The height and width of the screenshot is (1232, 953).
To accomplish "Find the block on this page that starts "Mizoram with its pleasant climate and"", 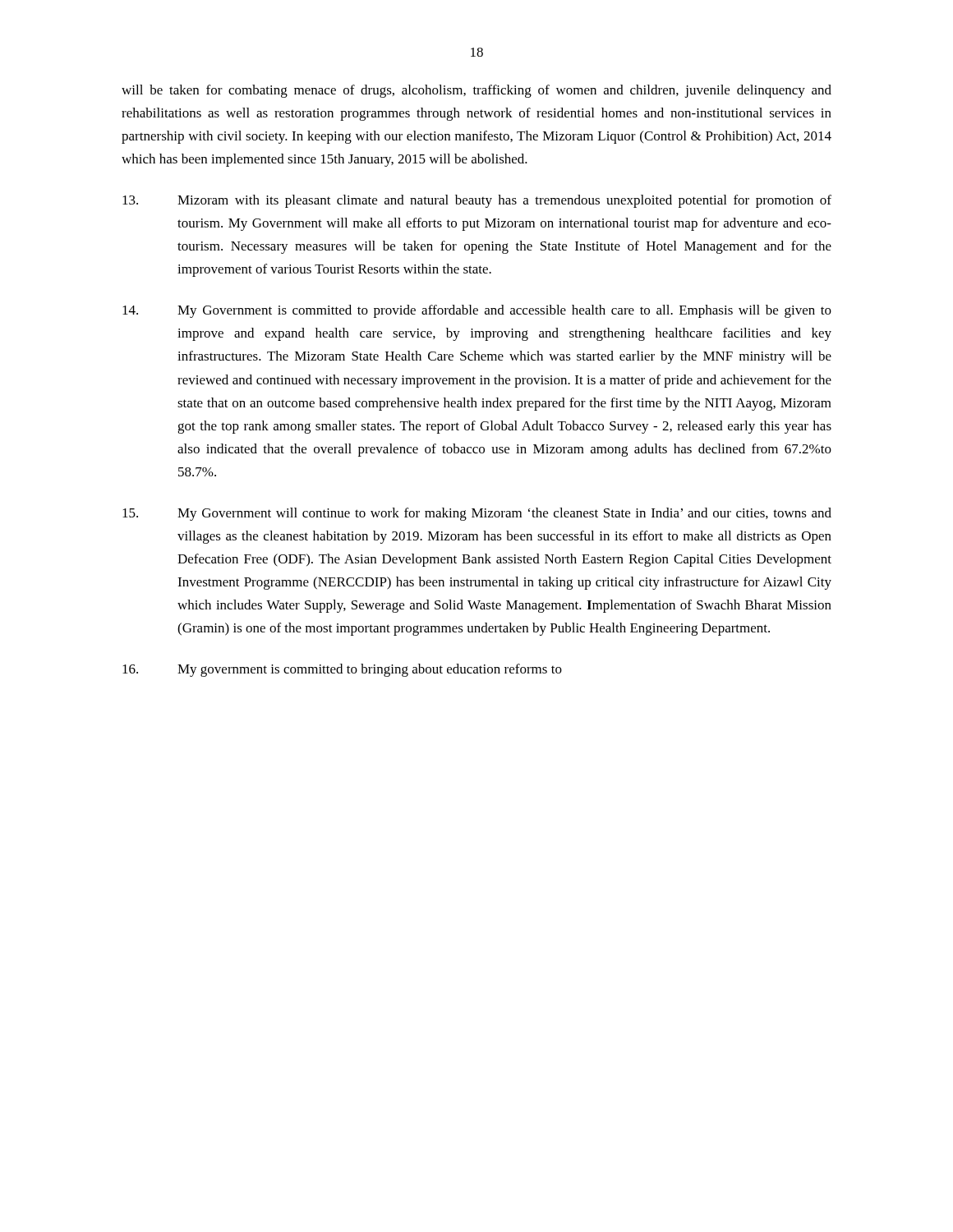I will click(x=476, y=235).
